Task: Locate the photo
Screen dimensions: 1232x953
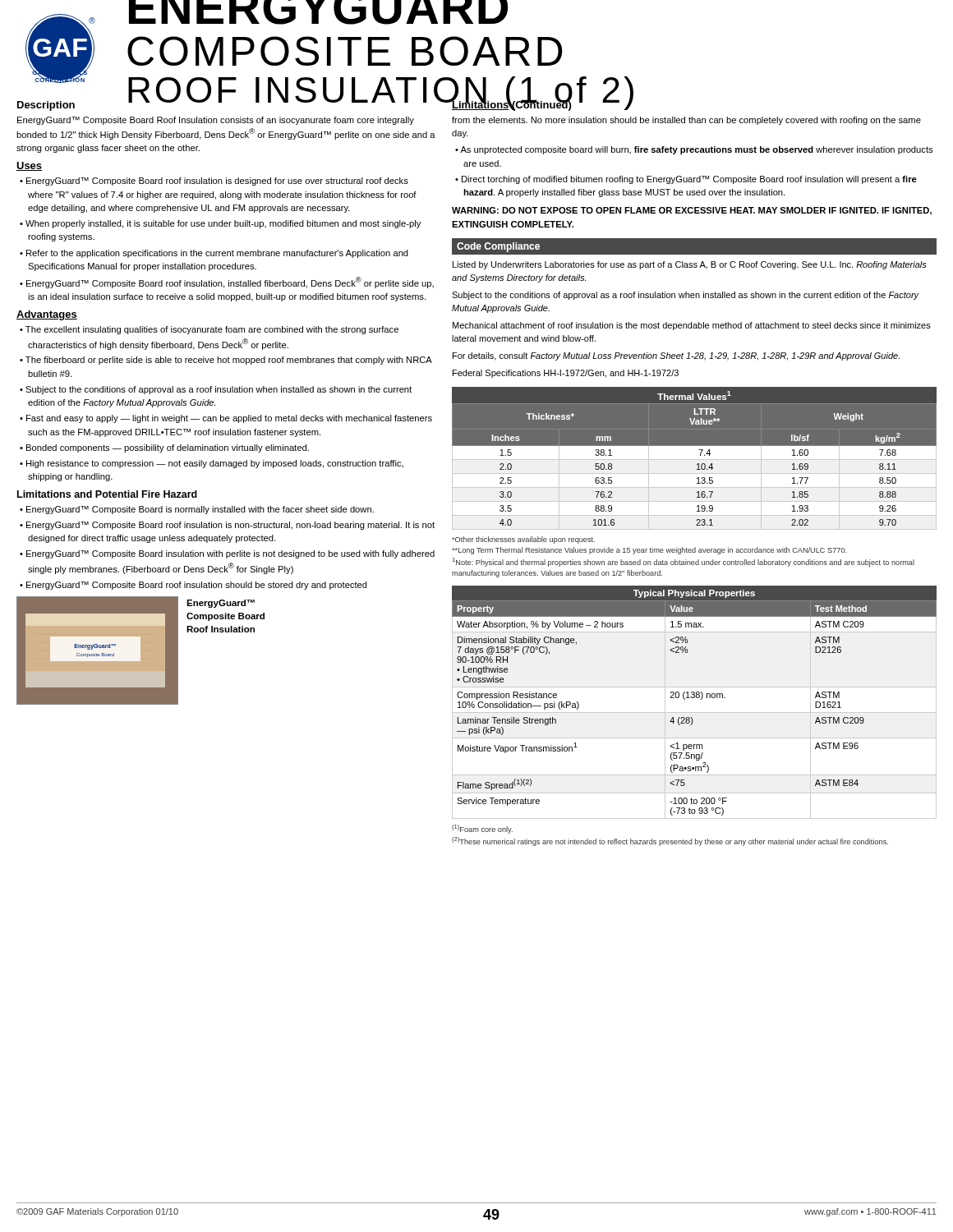Action: (x=97, y=650)
